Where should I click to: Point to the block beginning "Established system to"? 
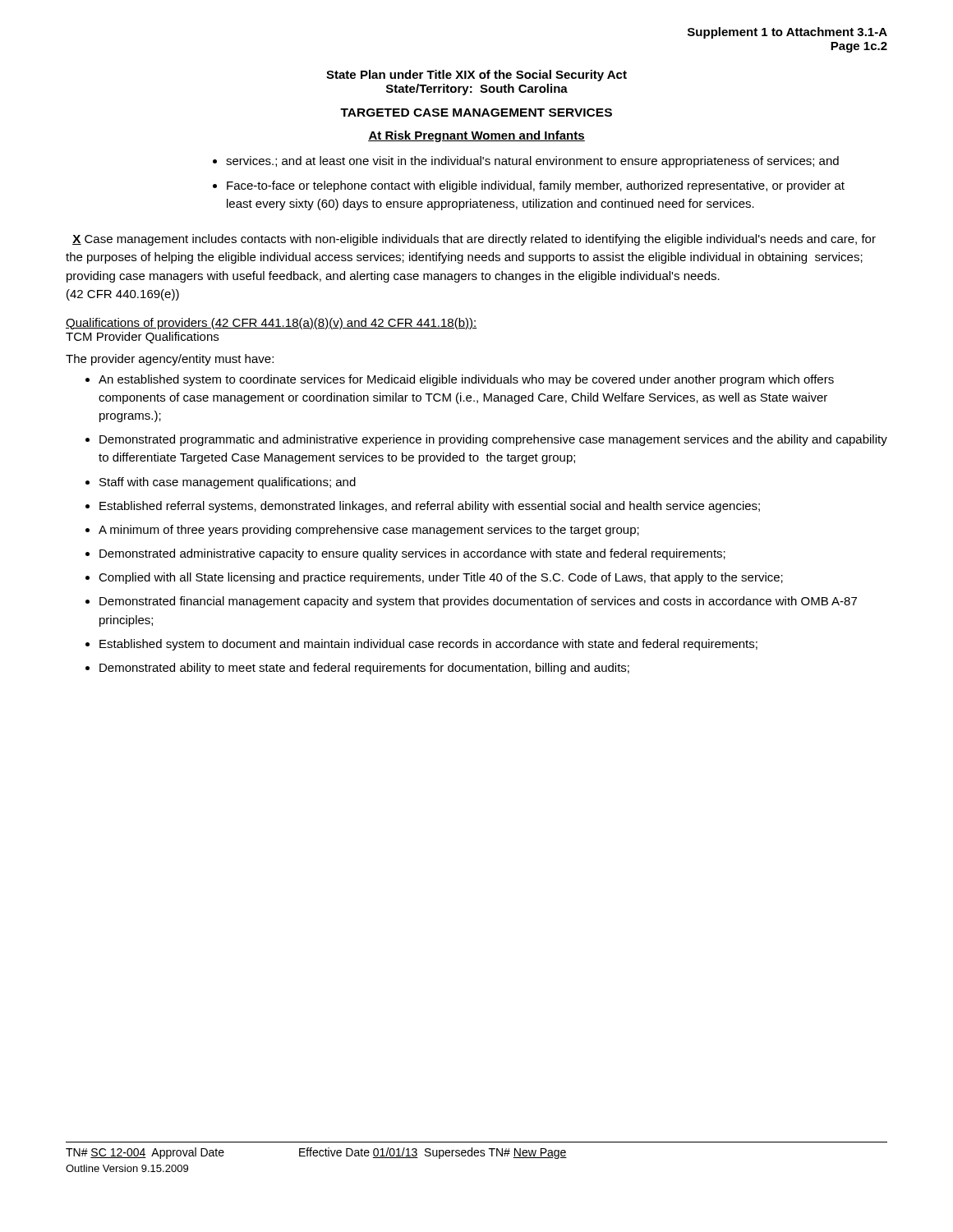point(428,643)
